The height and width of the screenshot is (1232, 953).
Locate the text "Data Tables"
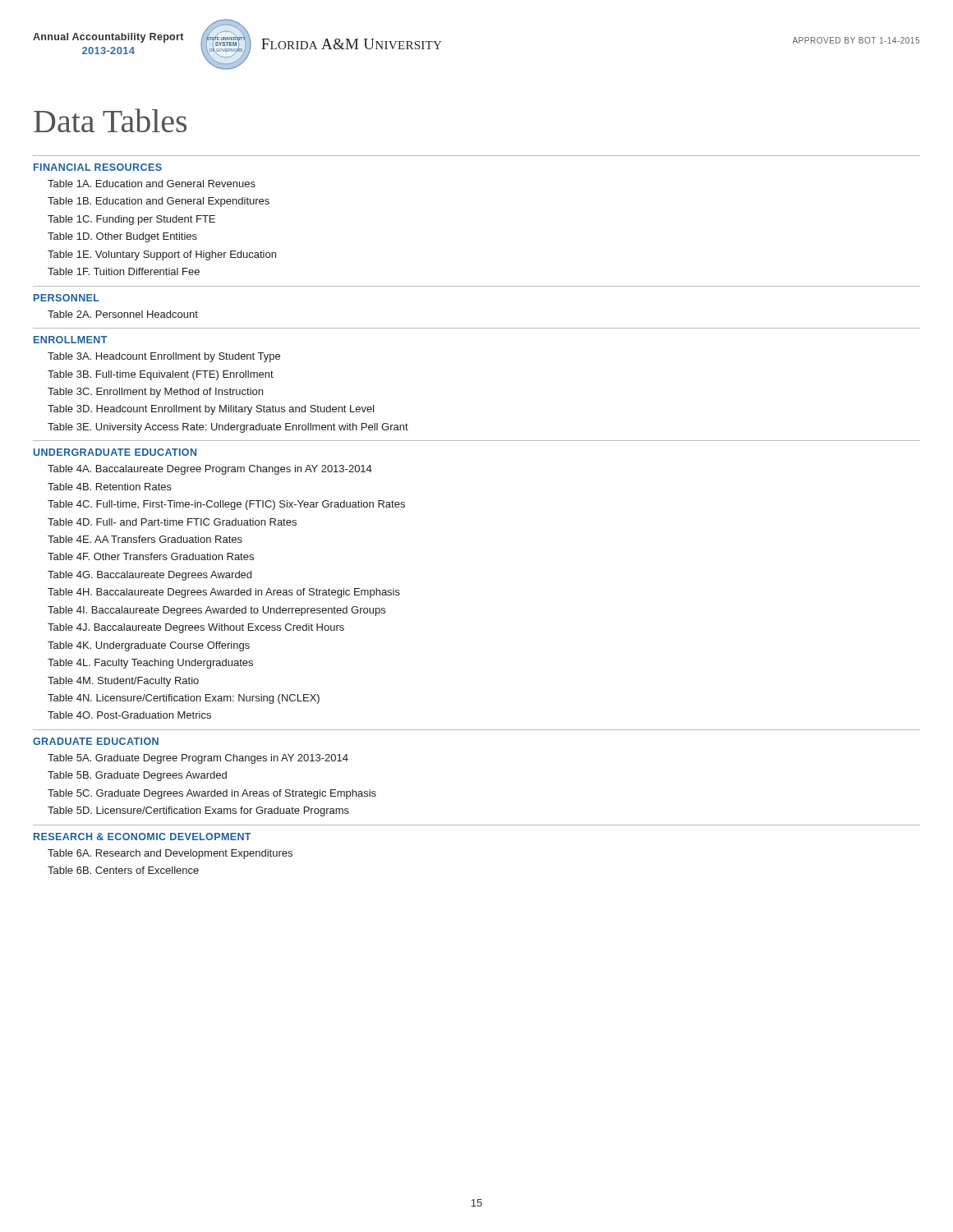coord(110,120)
